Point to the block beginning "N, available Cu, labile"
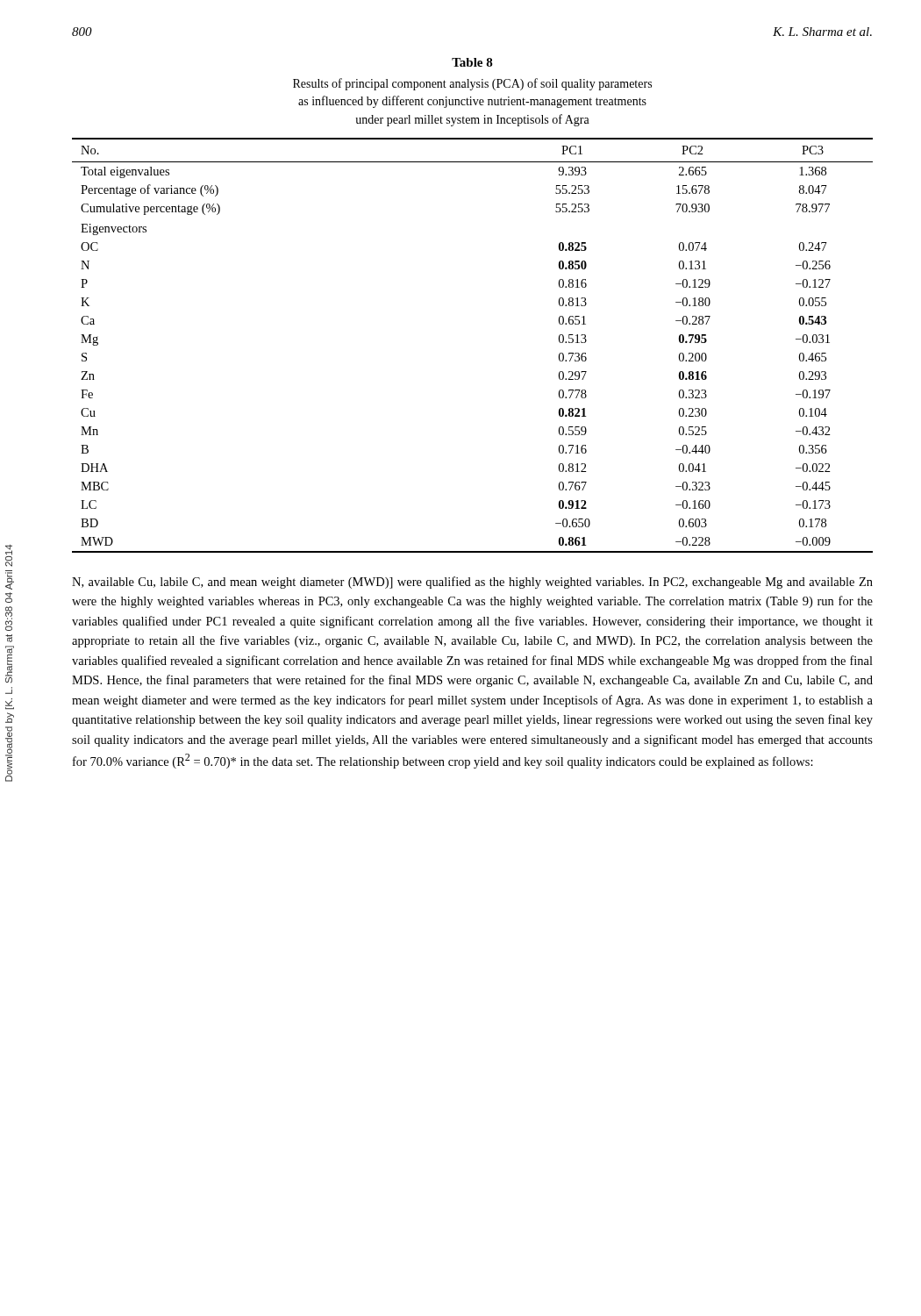 [472, 672]
